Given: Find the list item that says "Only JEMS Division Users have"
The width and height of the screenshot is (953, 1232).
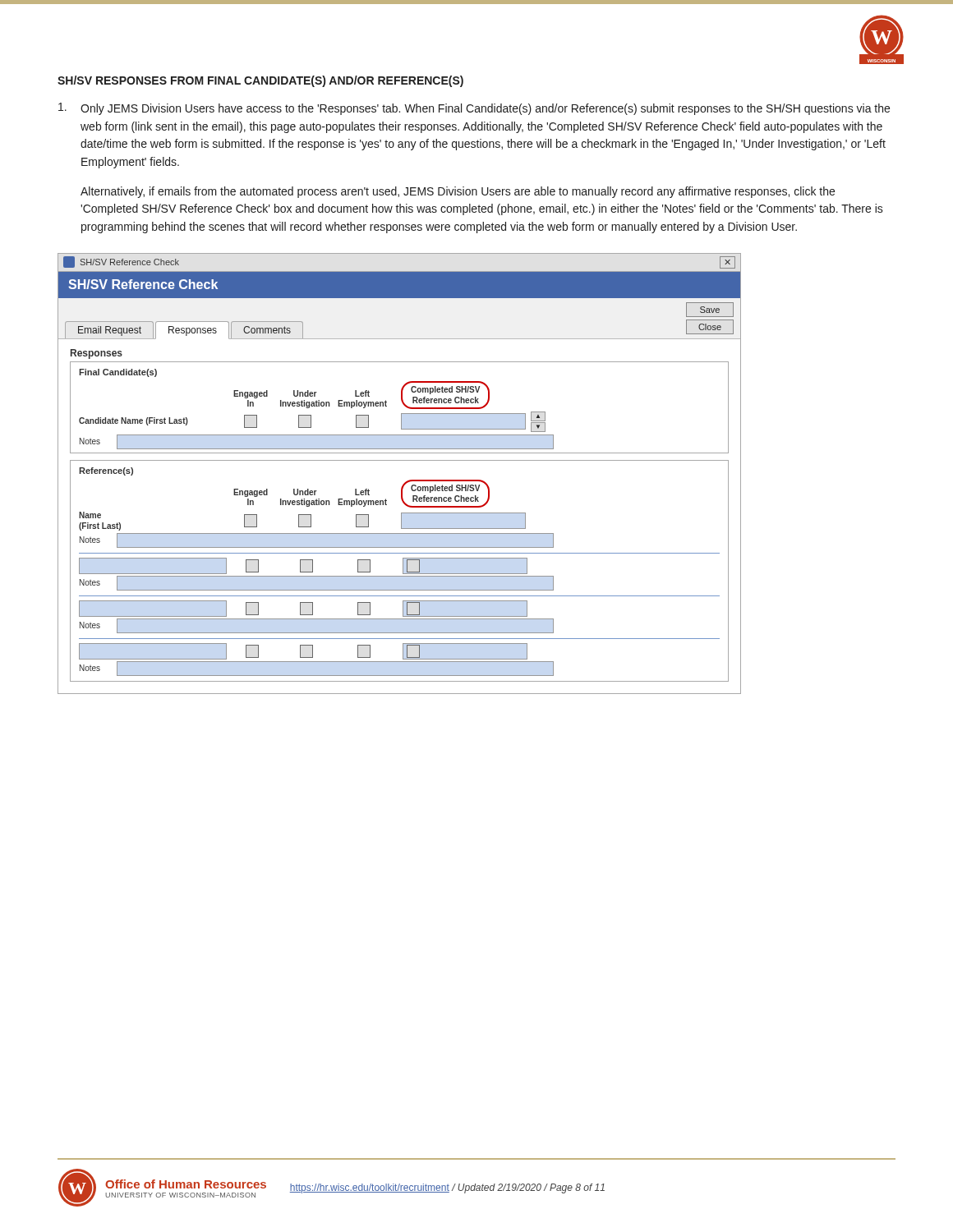Looking at the screenshot, I should coord(476,136).
